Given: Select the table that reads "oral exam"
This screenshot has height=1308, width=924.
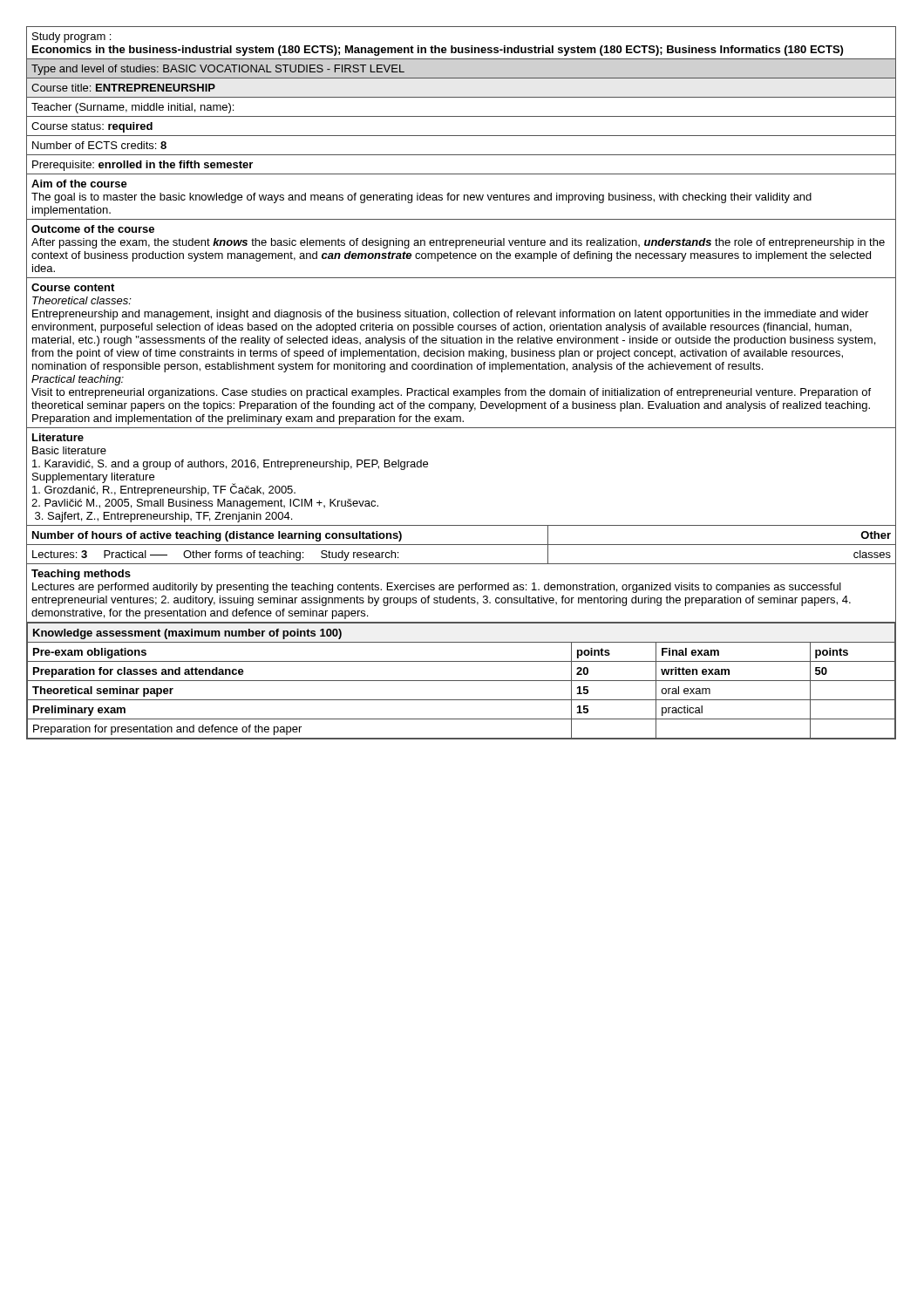Looking at the screenshot, I should point(461,681).
